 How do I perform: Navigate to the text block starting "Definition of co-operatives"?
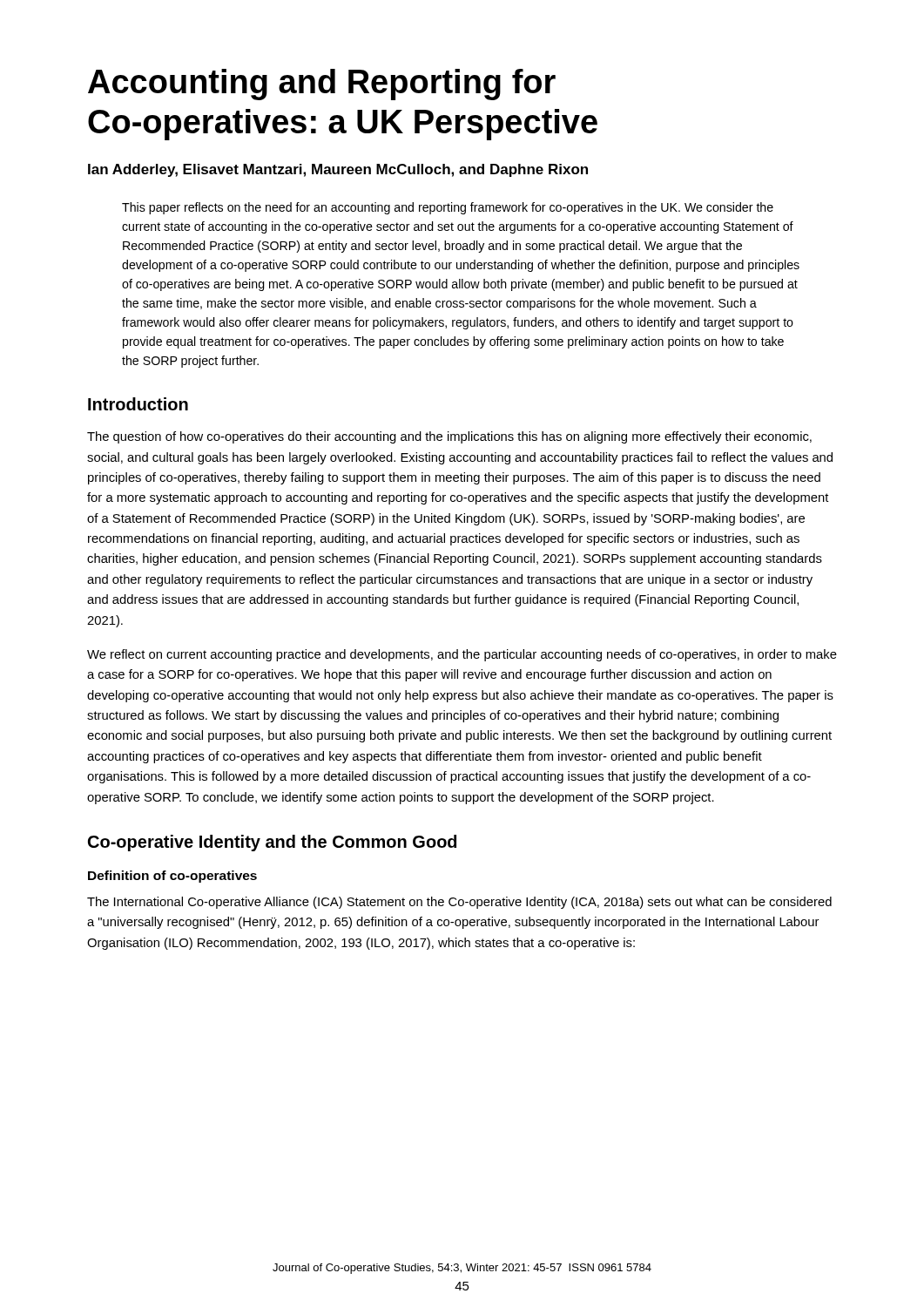(172, 875)
